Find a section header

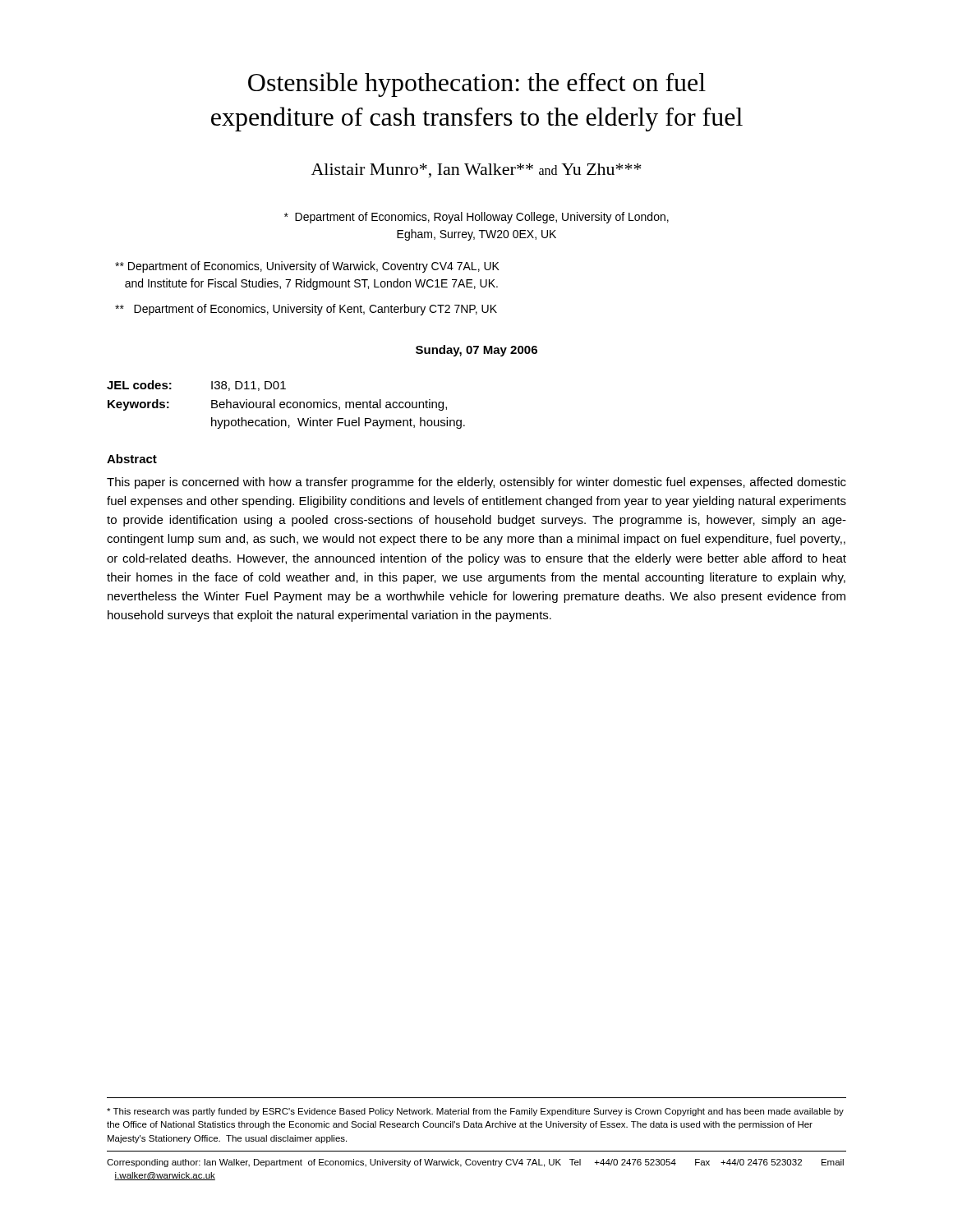click(x=132, y=458)
